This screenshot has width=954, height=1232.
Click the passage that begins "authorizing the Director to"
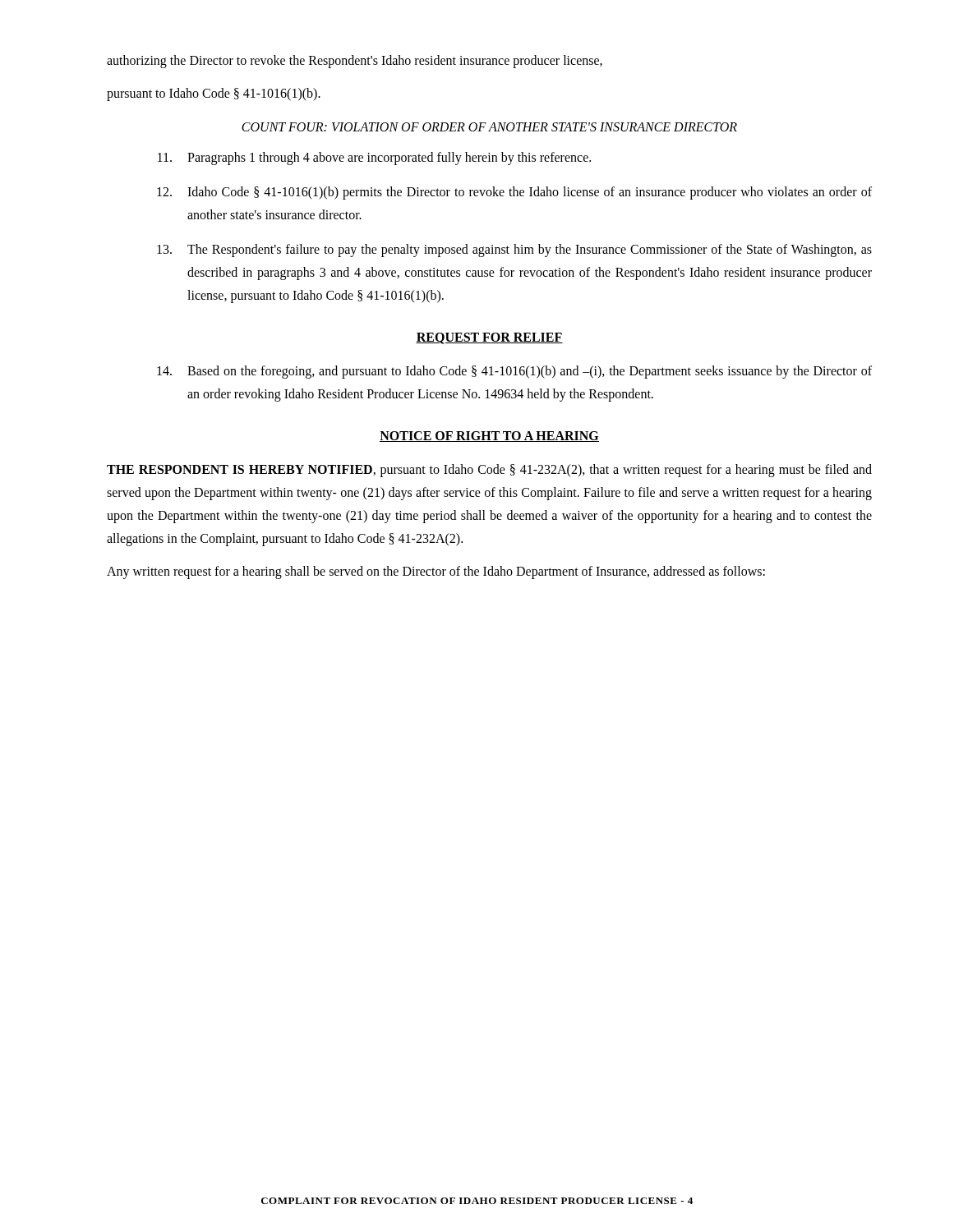(x=355, y=62)
